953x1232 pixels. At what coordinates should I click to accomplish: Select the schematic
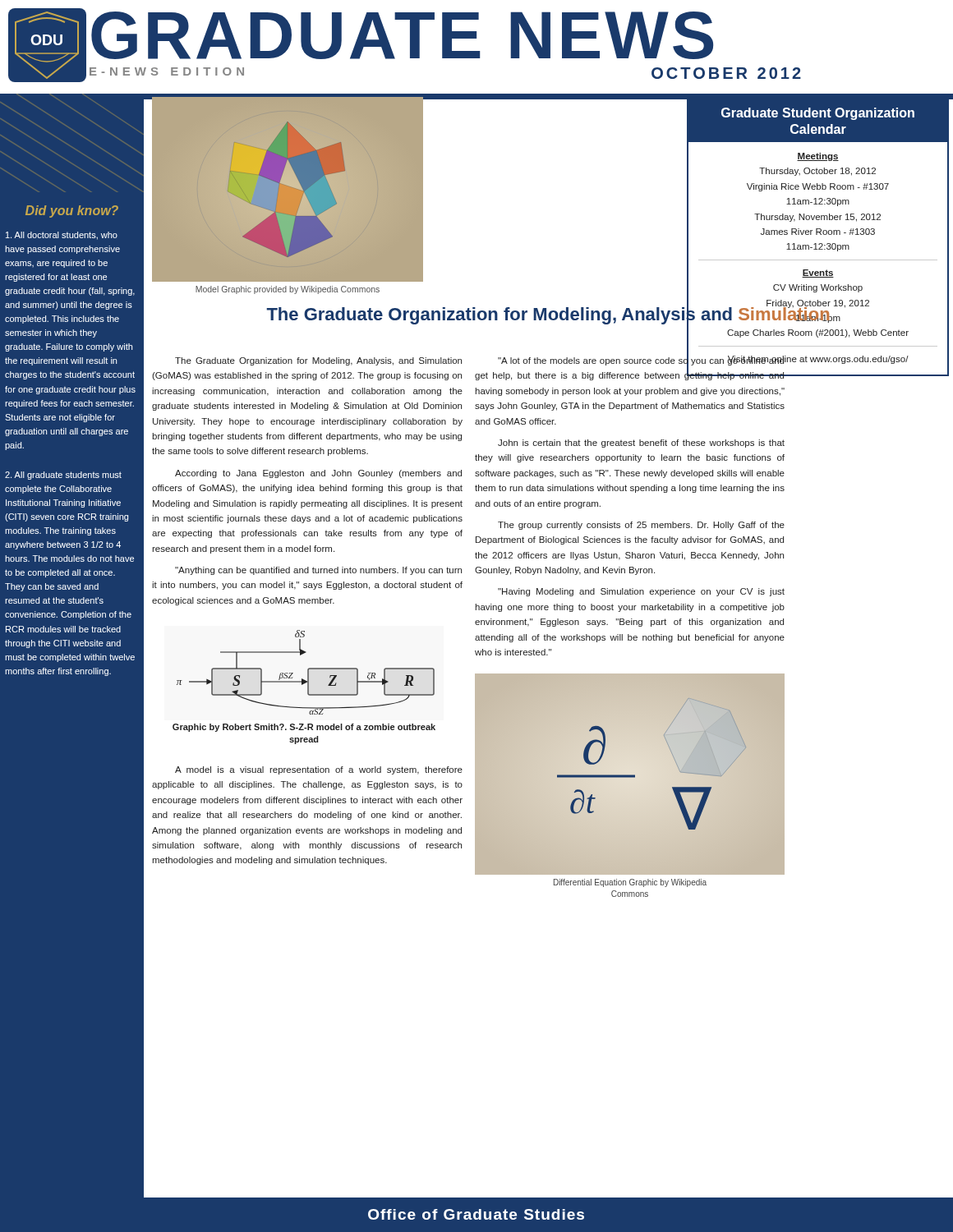click(x=304, y=673)
